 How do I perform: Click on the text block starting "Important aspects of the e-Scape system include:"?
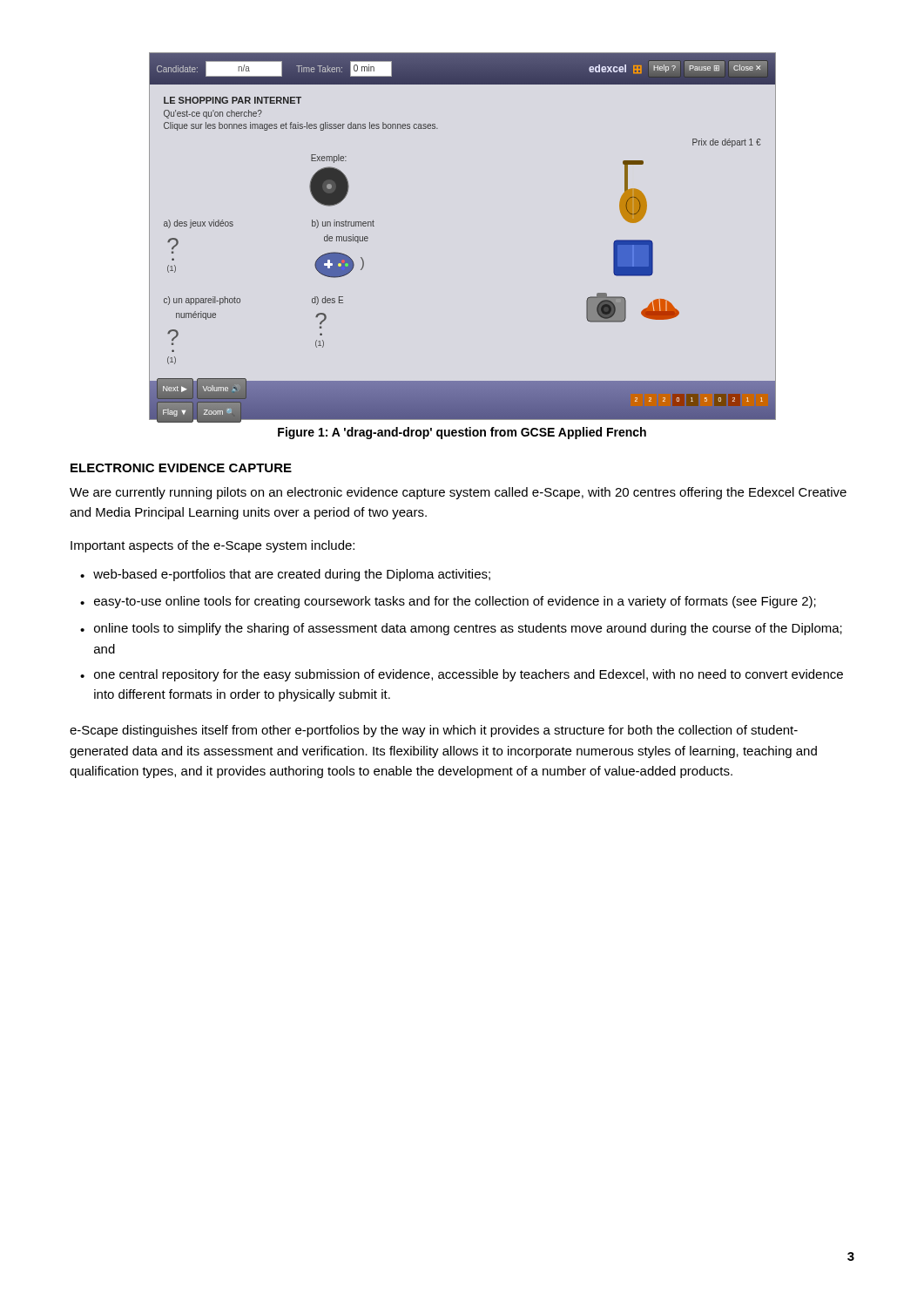(x=213, y=545)
